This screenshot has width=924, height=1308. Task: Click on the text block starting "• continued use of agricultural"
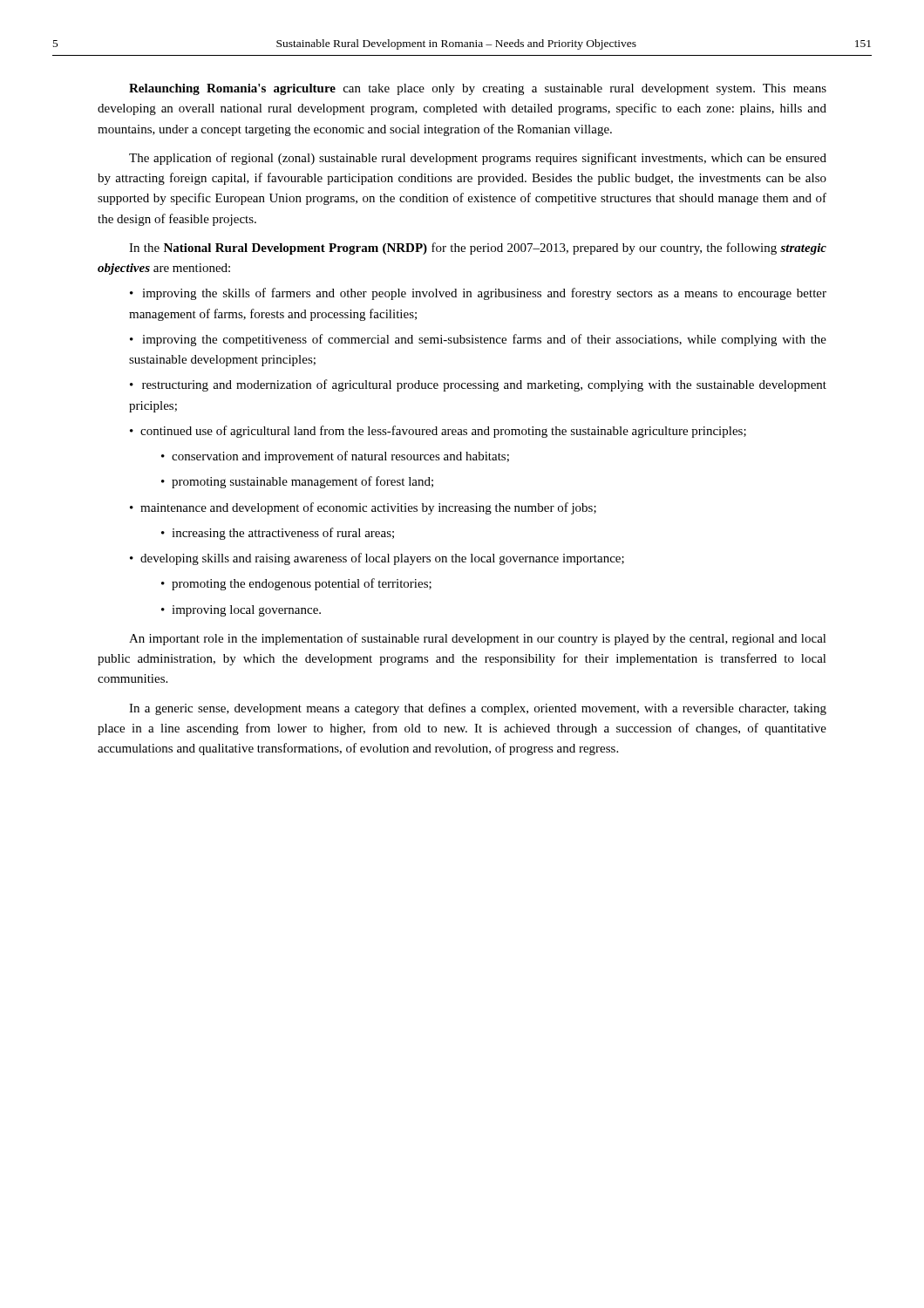[x=438, y=431]
